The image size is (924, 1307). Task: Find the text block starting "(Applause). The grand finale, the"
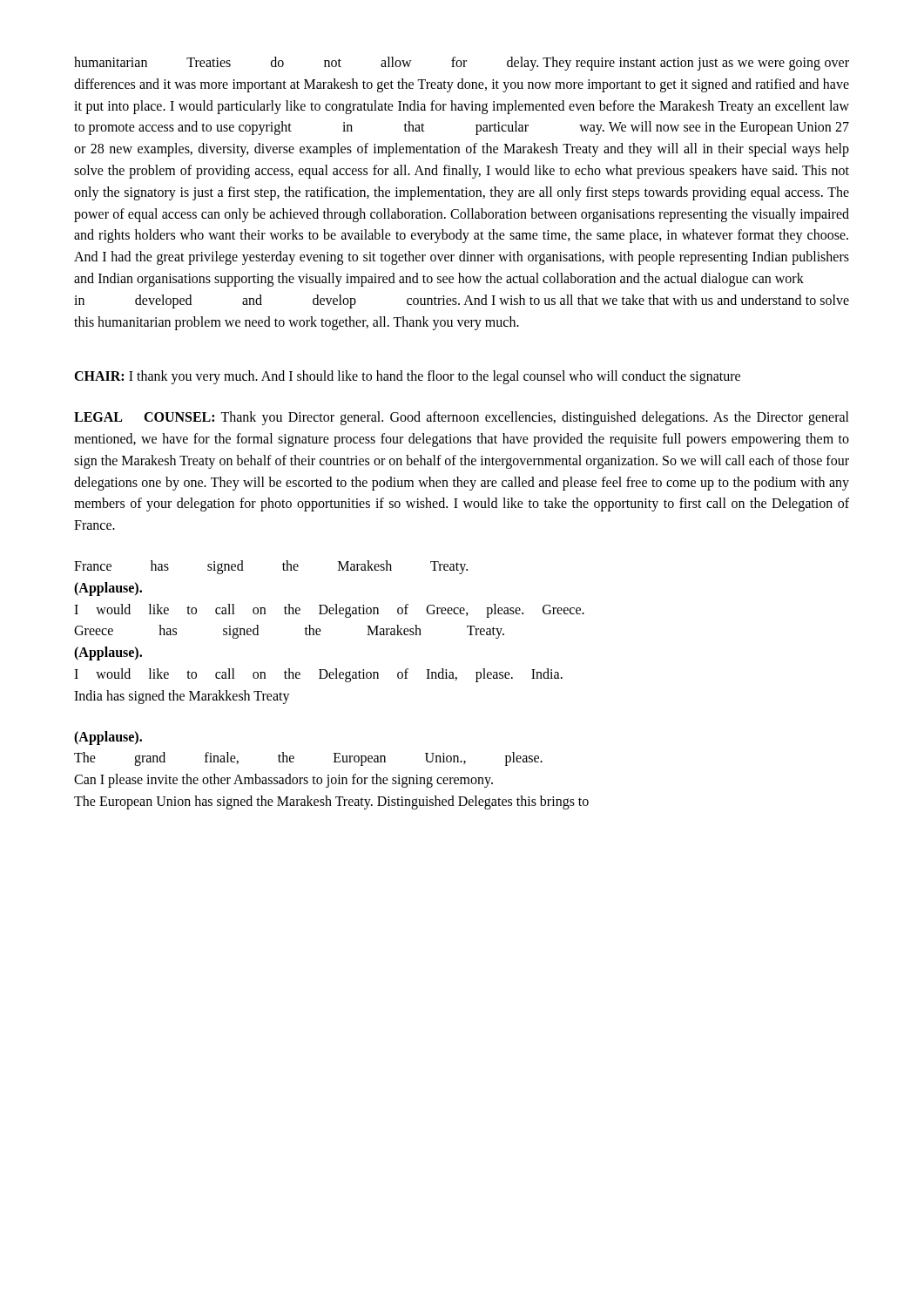click(462, 769)
